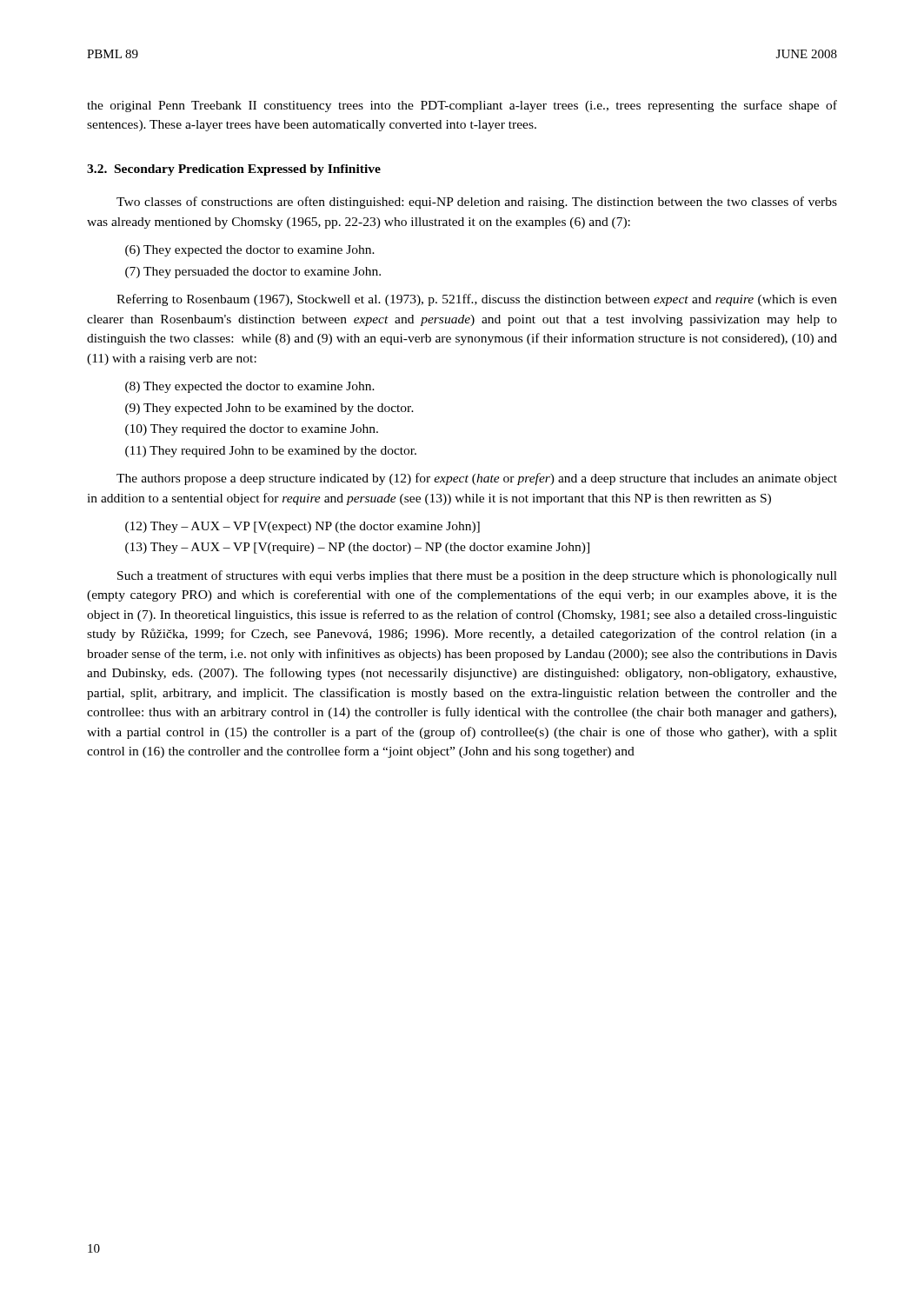This screenshot has height=1304, width=924.
Task: Point to the block starting "(13) They – AUX – VP"
Action: [357, 547]
